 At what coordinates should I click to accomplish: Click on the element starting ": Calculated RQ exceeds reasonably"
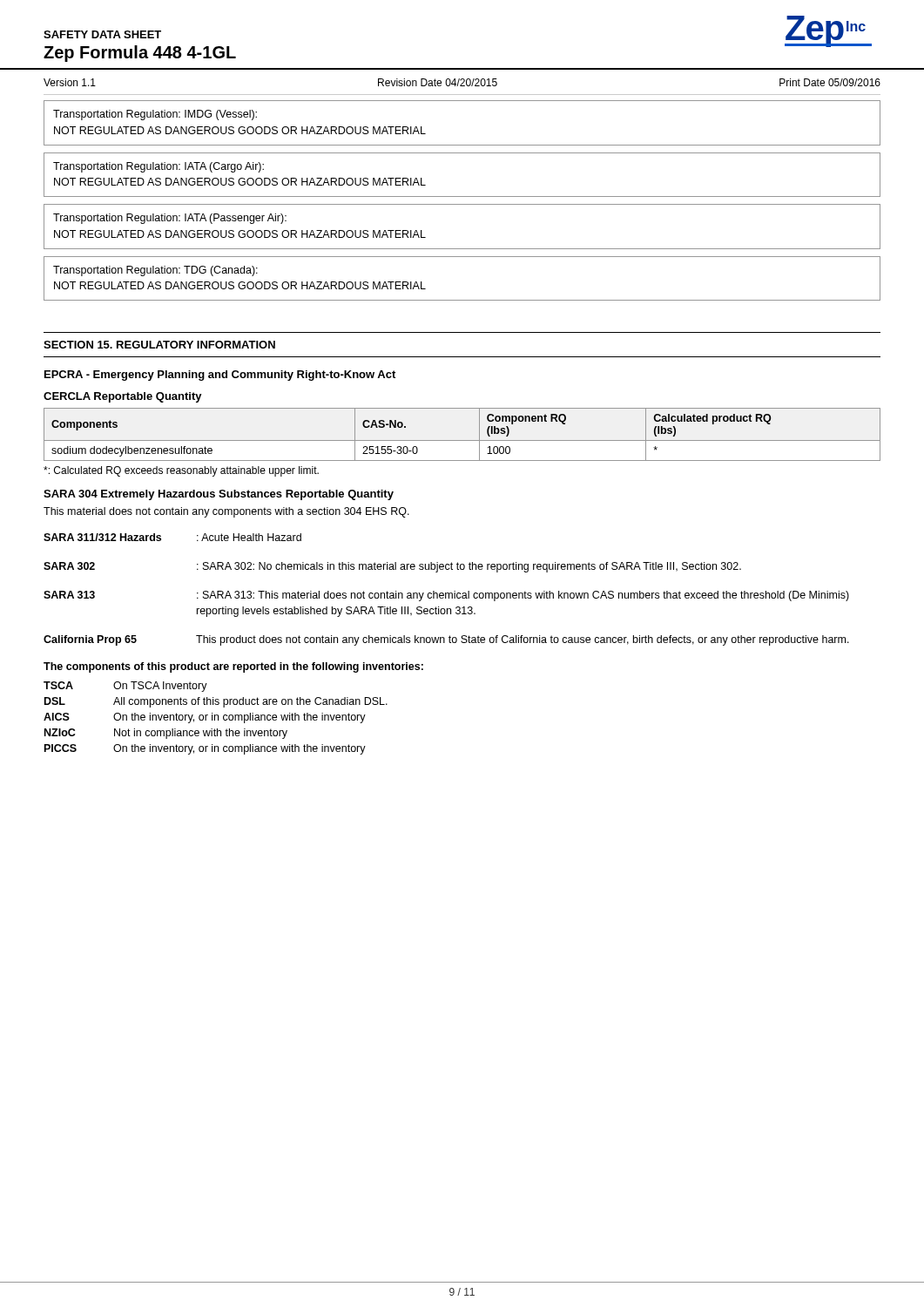tap(182, 471)
